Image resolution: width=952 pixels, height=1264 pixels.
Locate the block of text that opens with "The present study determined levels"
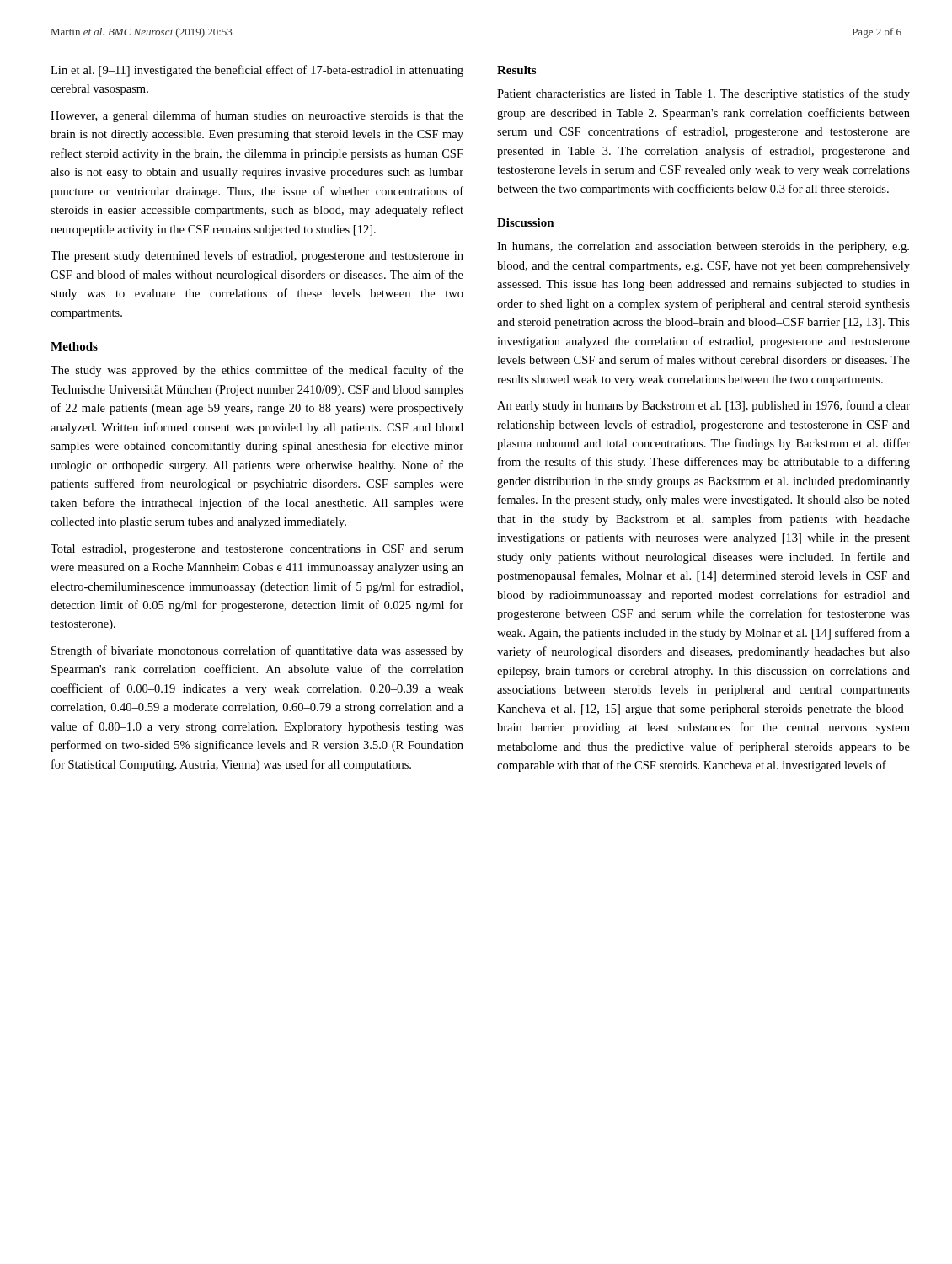point(257,284)
